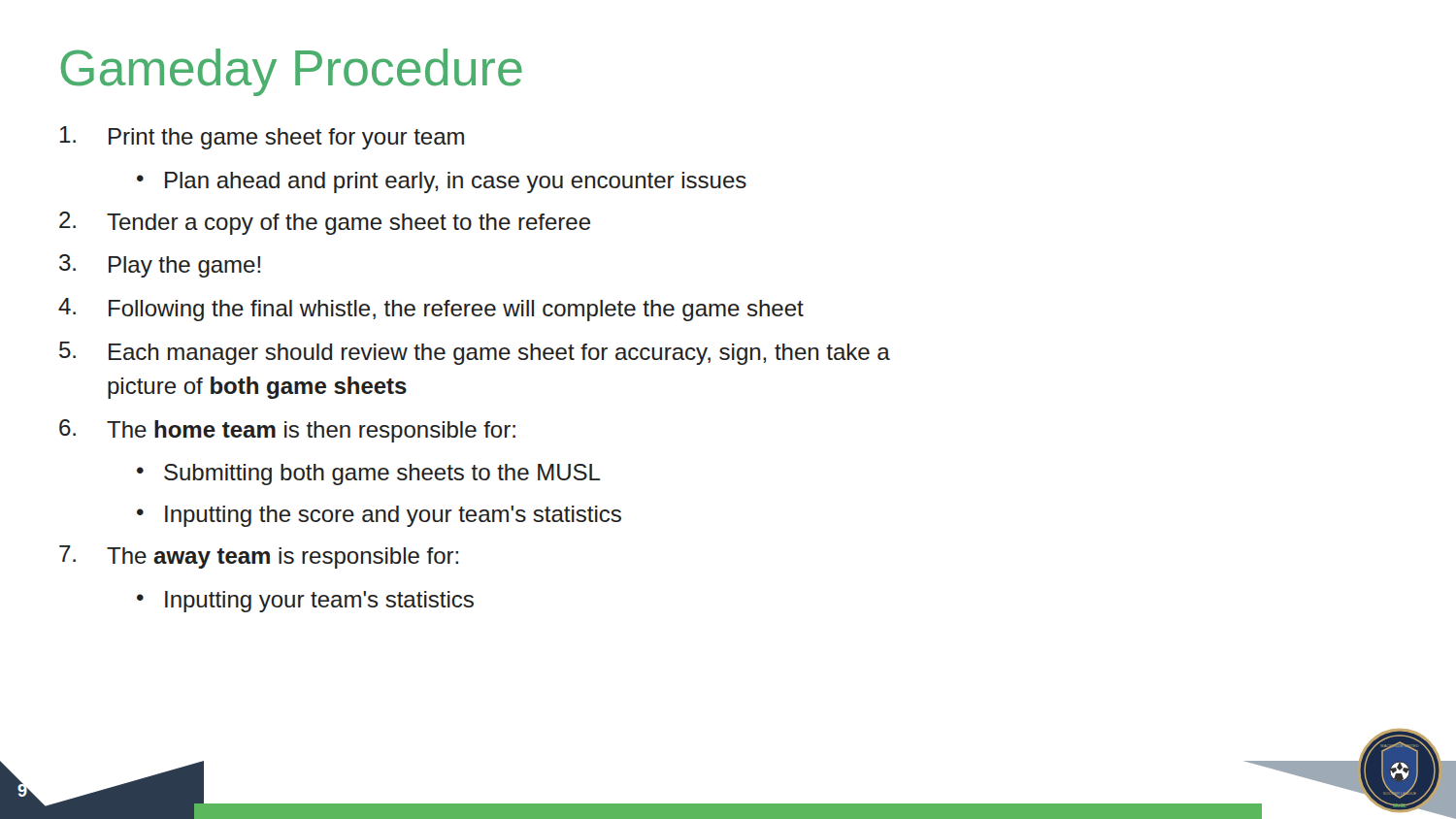This screenshot has height=819, width=1456.
Task: Navigate to the block starting "6. The home team is"
Action: click(287, 431)
